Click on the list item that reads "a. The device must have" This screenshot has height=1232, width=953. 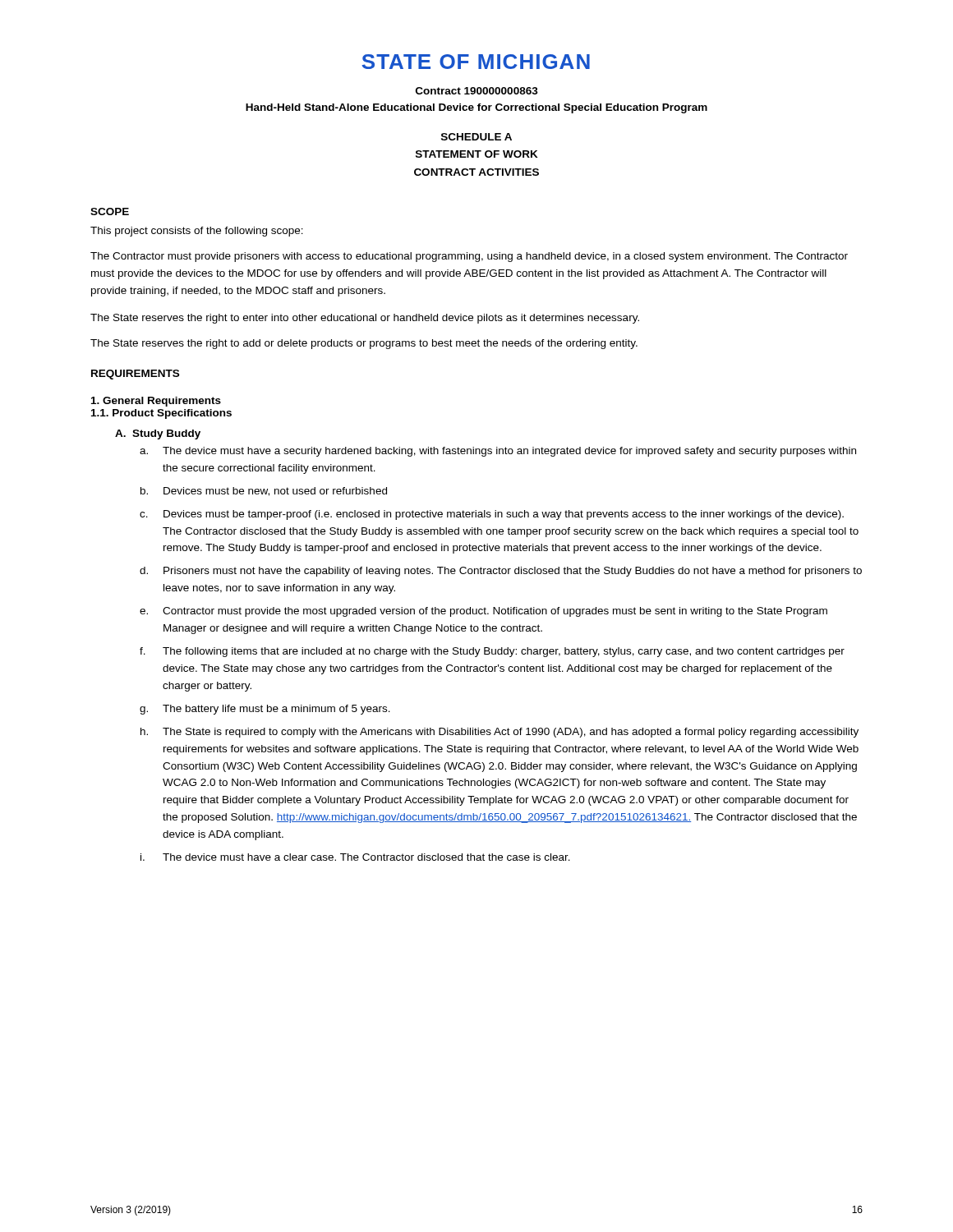click(x=501, y=460)
